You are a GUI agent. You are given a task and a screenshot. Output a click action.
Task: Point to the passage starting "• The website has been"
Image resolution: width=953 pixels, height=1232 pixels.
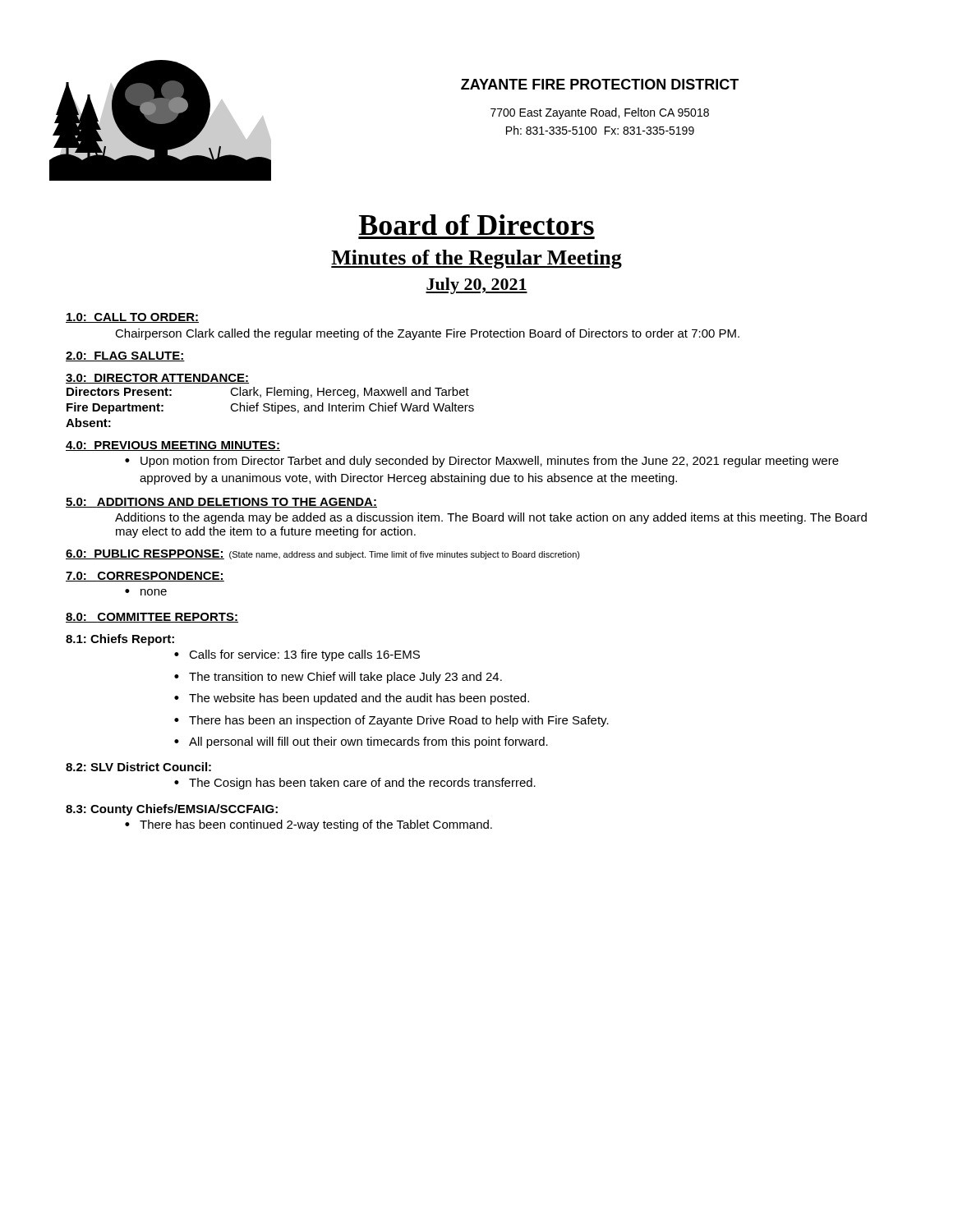coord(526,699)
